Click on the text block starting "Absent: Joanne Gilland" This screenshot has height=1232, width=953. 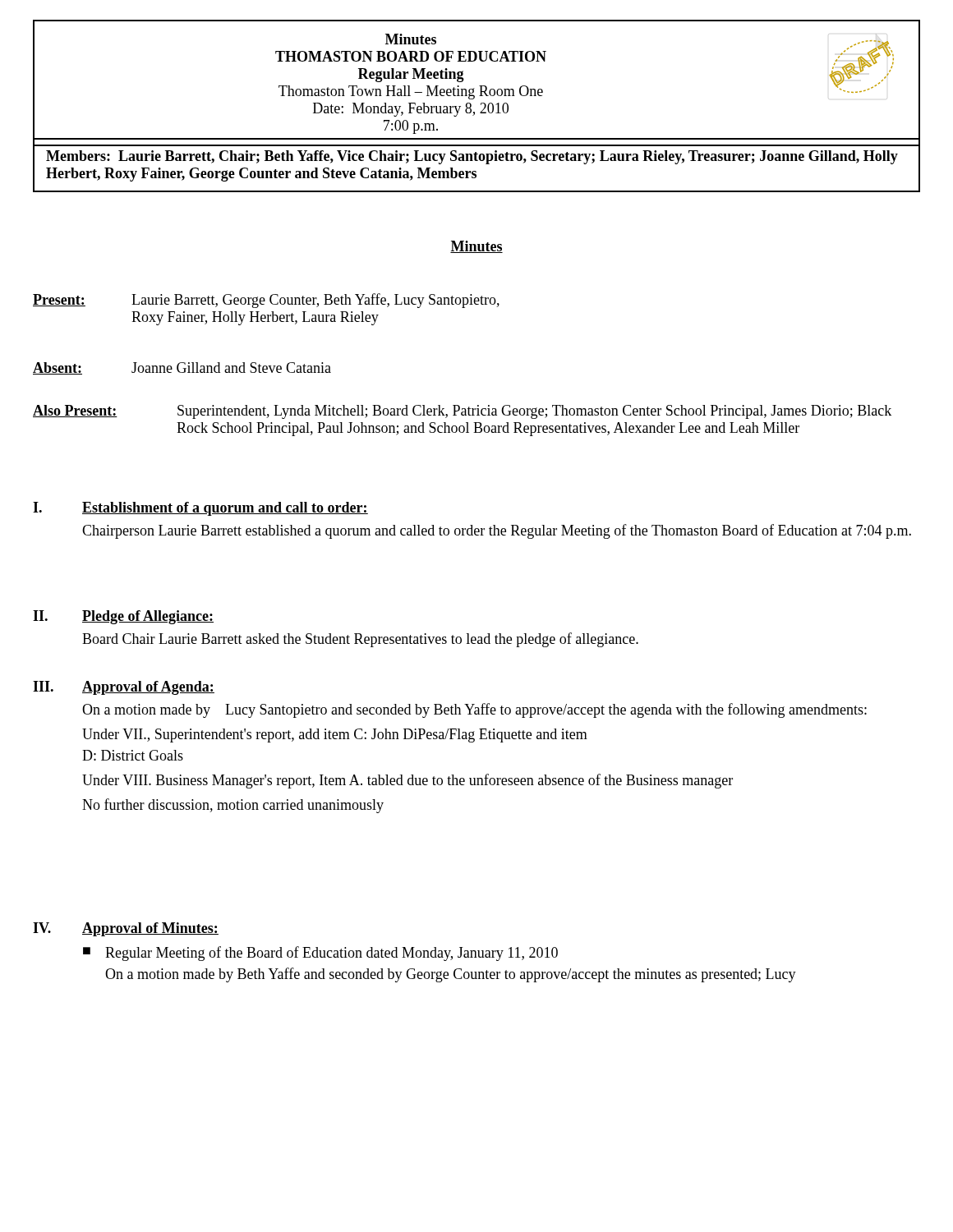(182, 368)
